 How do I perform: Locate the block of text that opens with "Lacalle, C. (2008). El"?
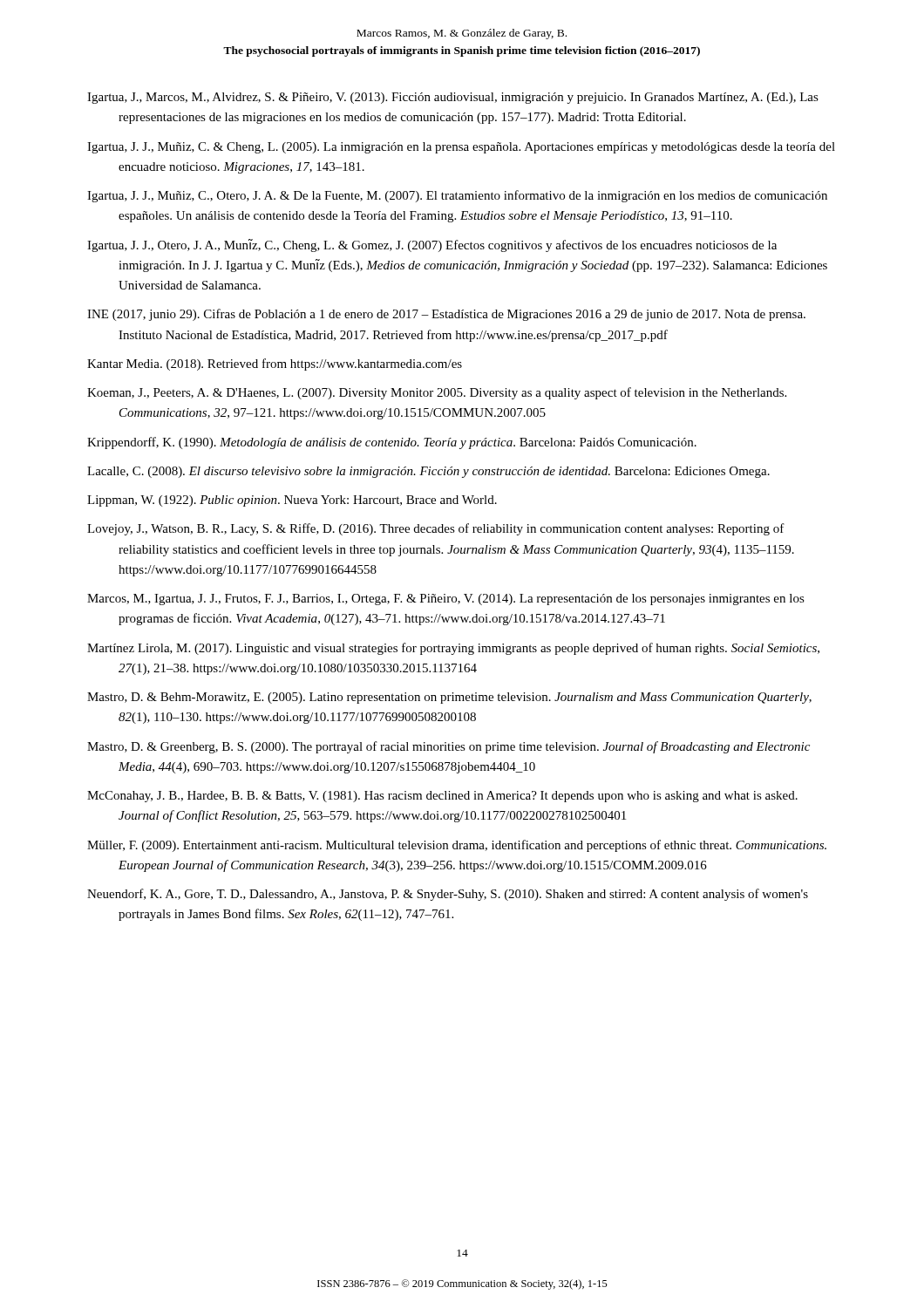[x=429, y=471]
